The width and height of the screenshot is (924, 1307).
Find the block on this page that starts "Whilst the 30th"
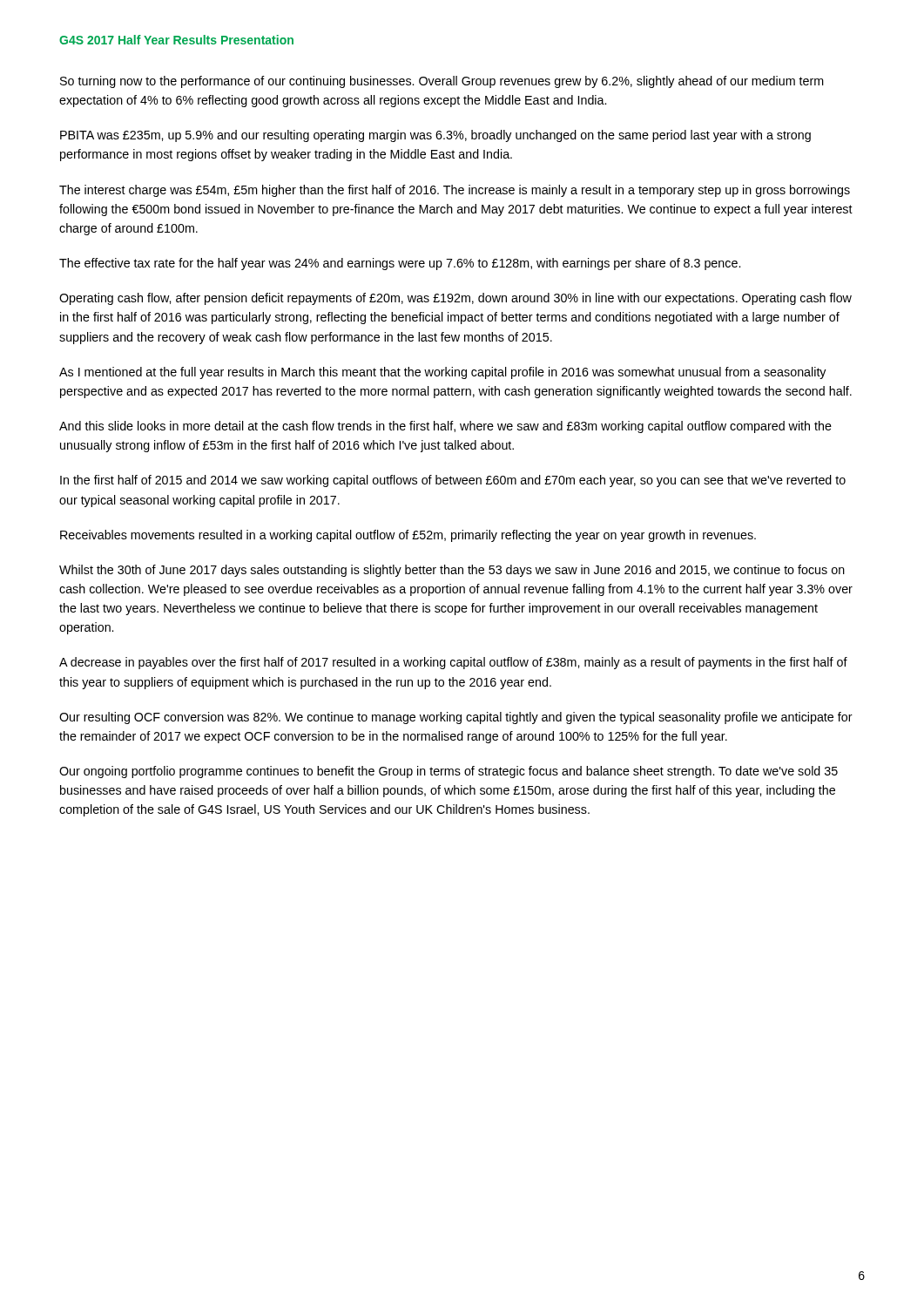click(456, 599)
